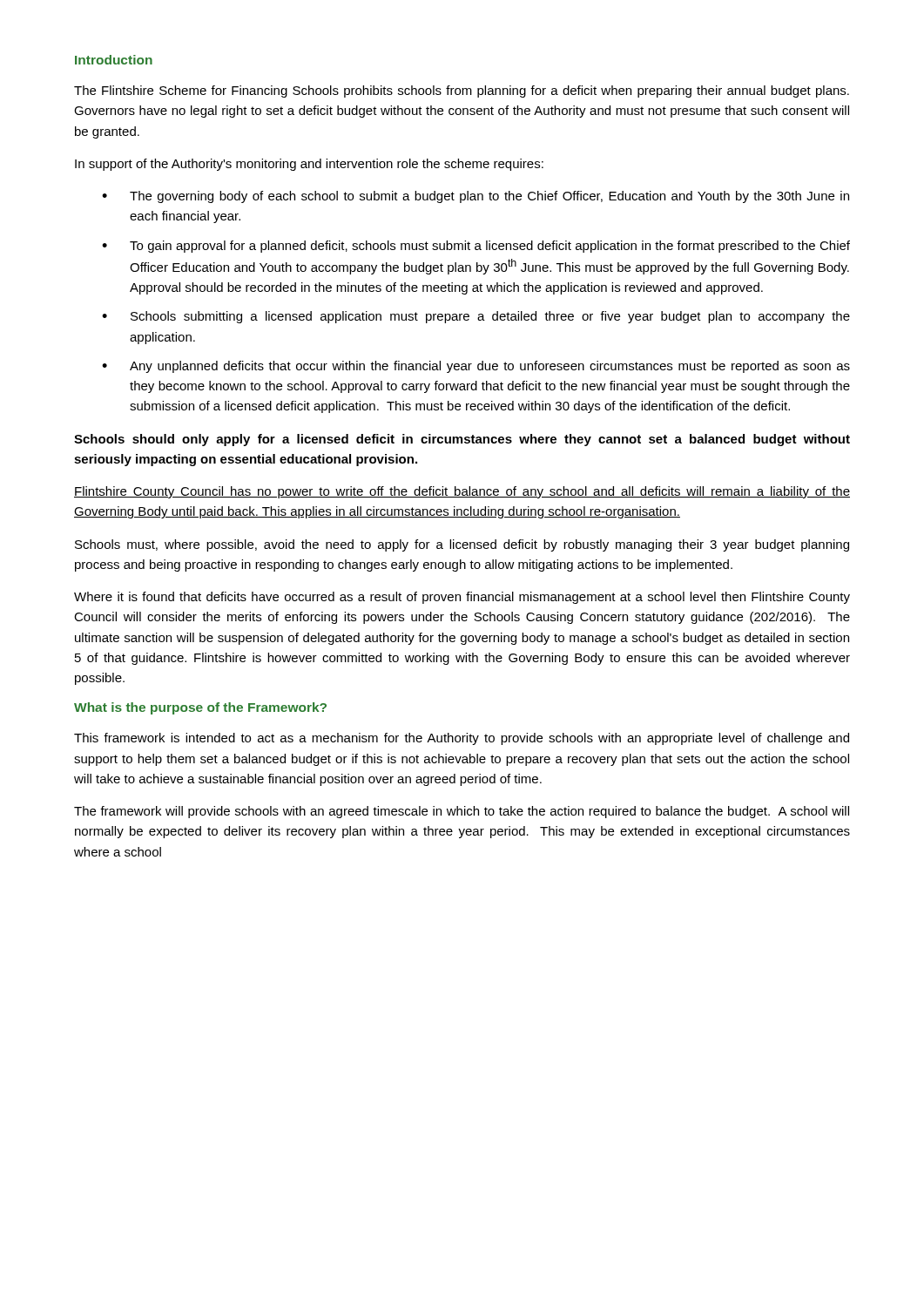Point to the block beginning "• Any unplanned deficits that"
Viewport: 924px width, 1307px height.
tap(476, 386)
